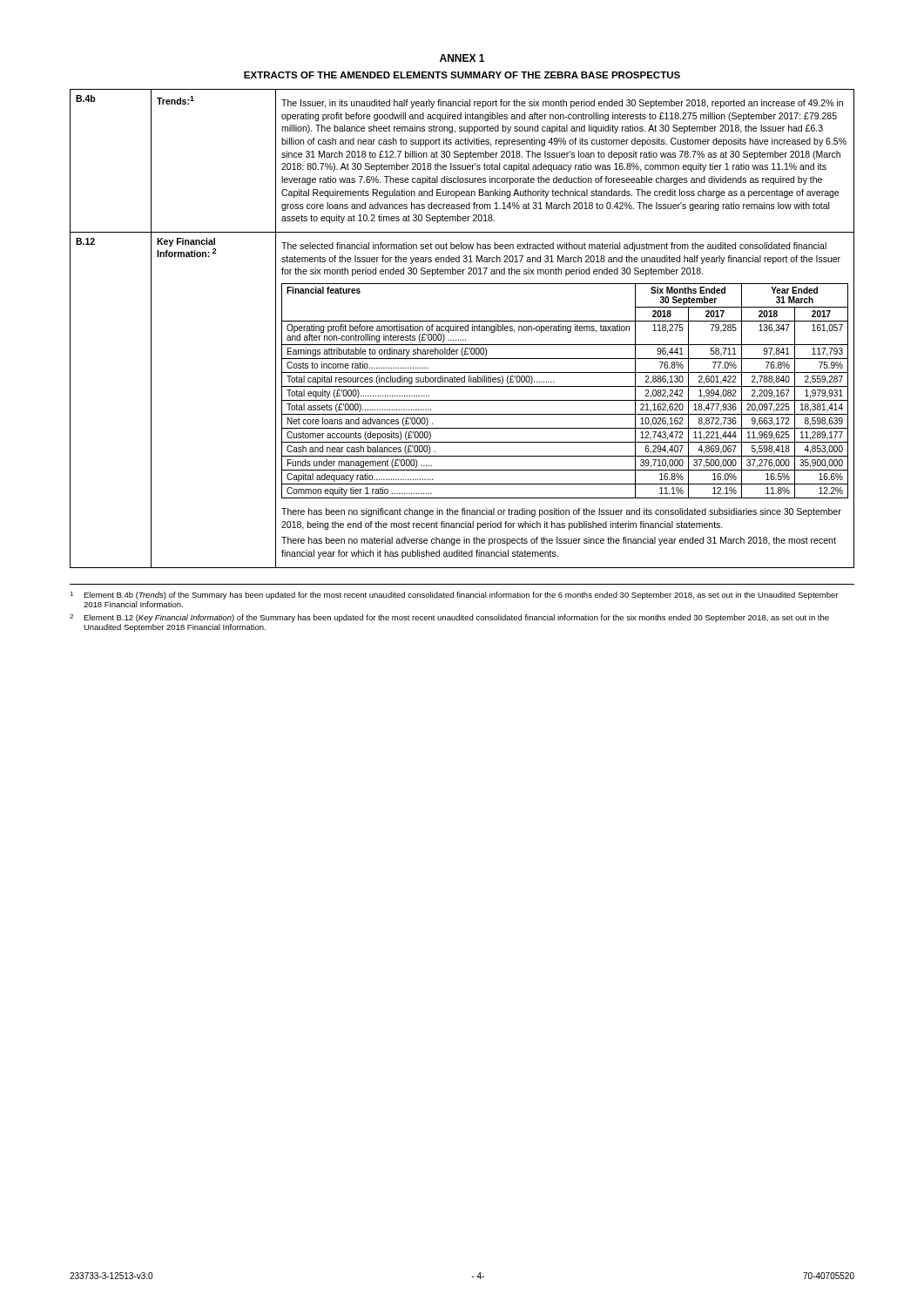Locate the text starting "1 Element B.4b (Trends) of the Summary has"

tap(462, 599)
